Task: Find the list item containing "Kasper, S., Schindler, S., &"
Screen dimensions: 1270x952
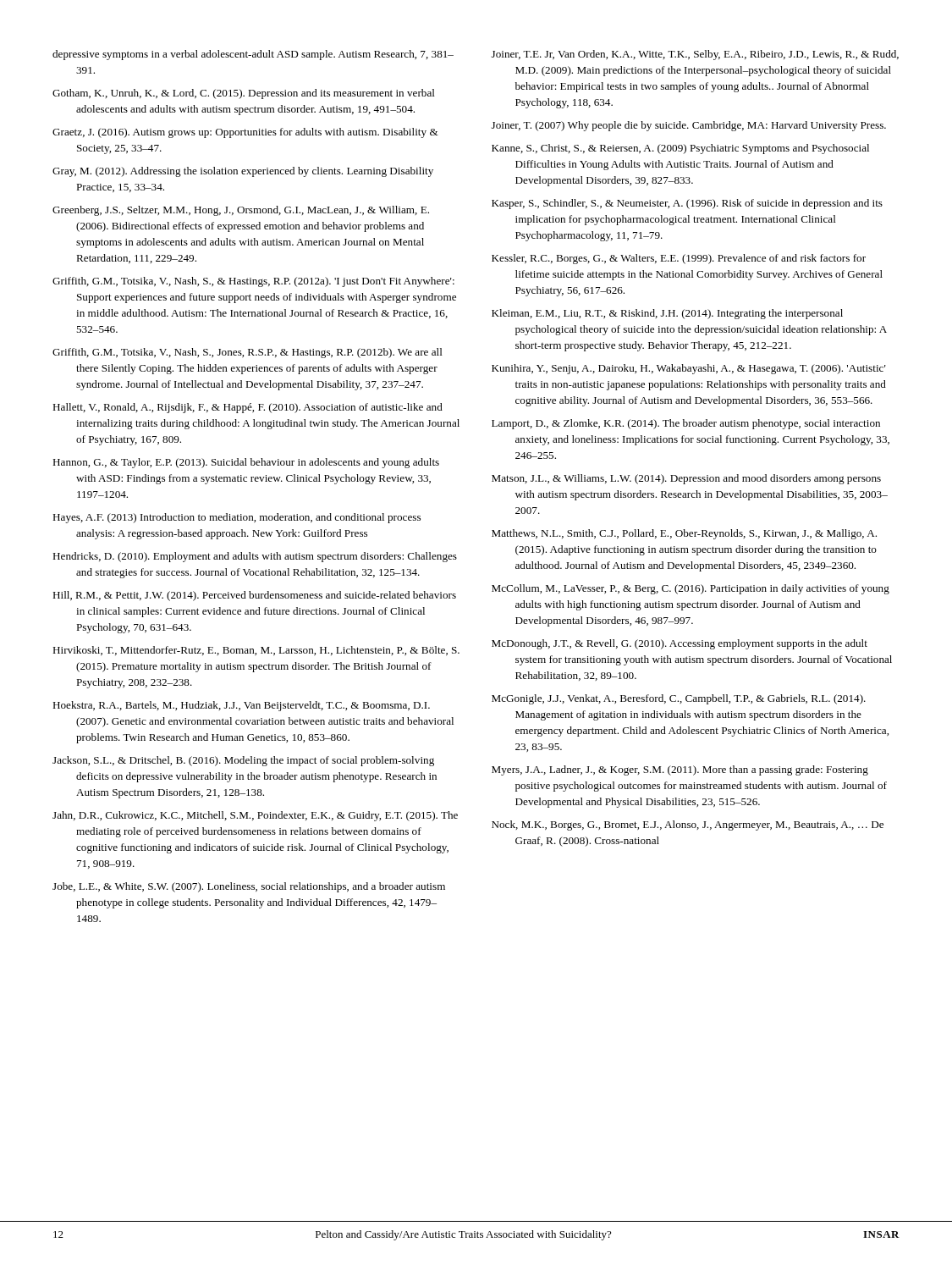Action: pyautogui.click(x=687, y=219)
